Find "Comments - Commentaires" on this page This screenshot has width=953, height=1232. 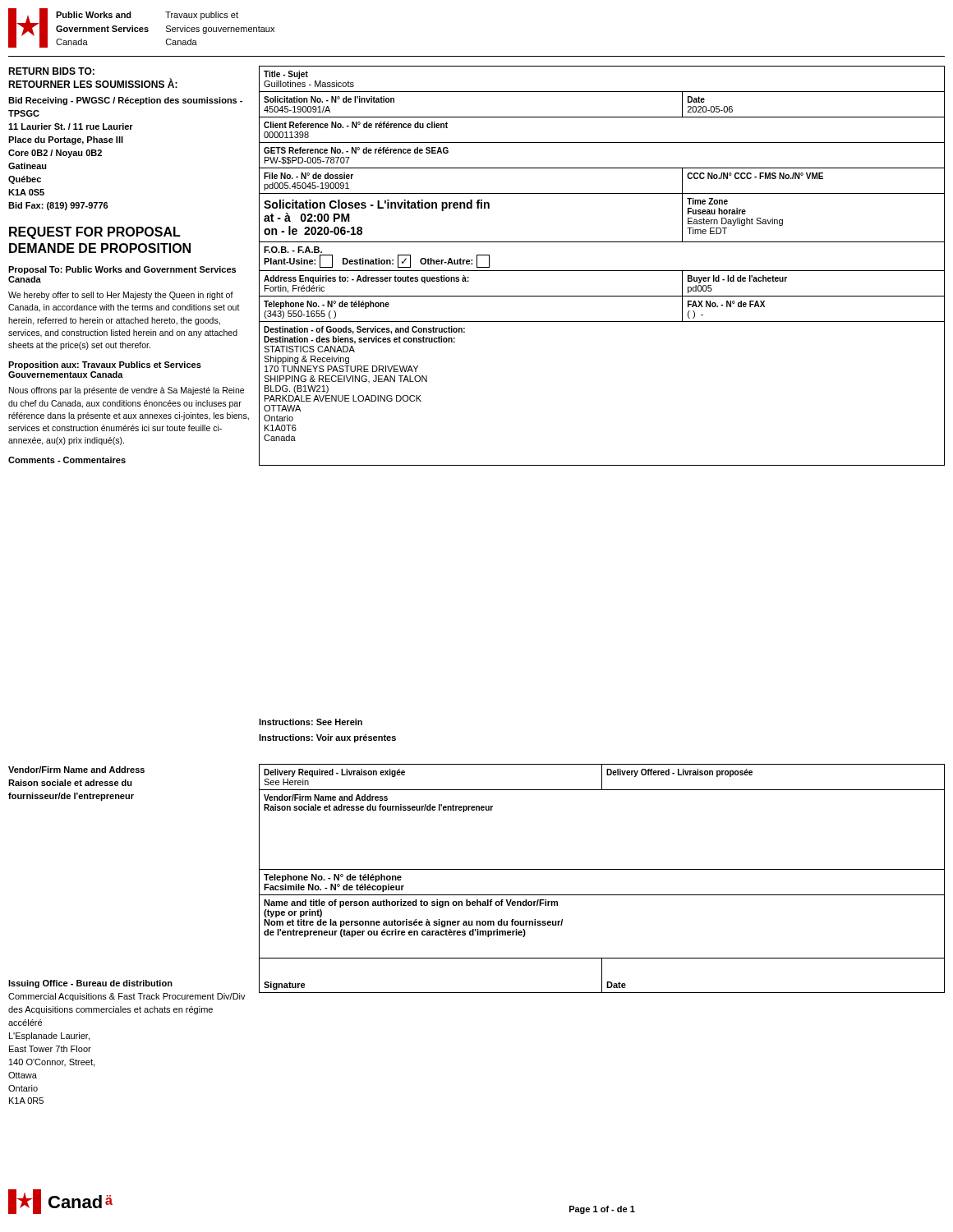[67, 460]
